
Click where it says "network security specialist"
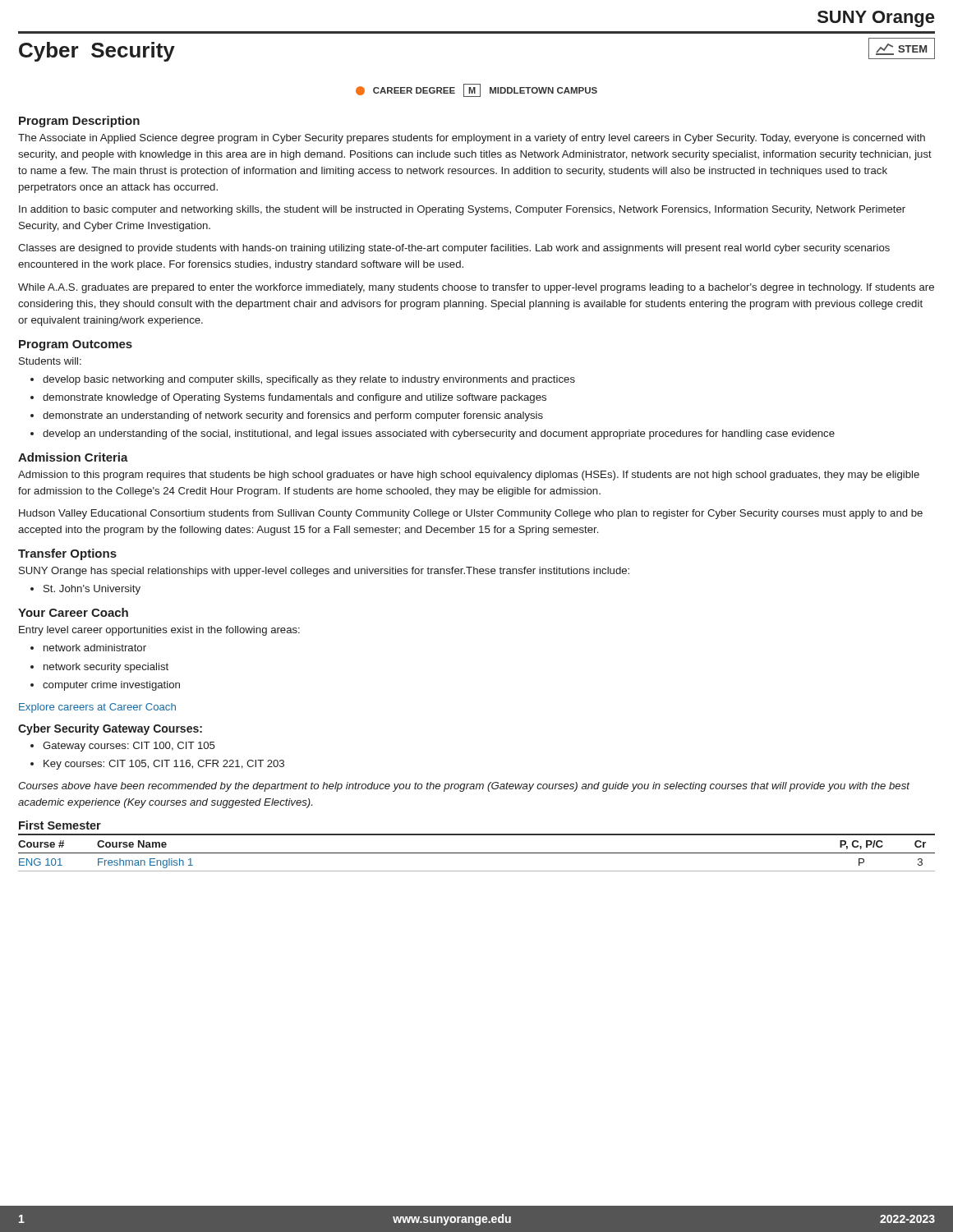coord(106,666)
